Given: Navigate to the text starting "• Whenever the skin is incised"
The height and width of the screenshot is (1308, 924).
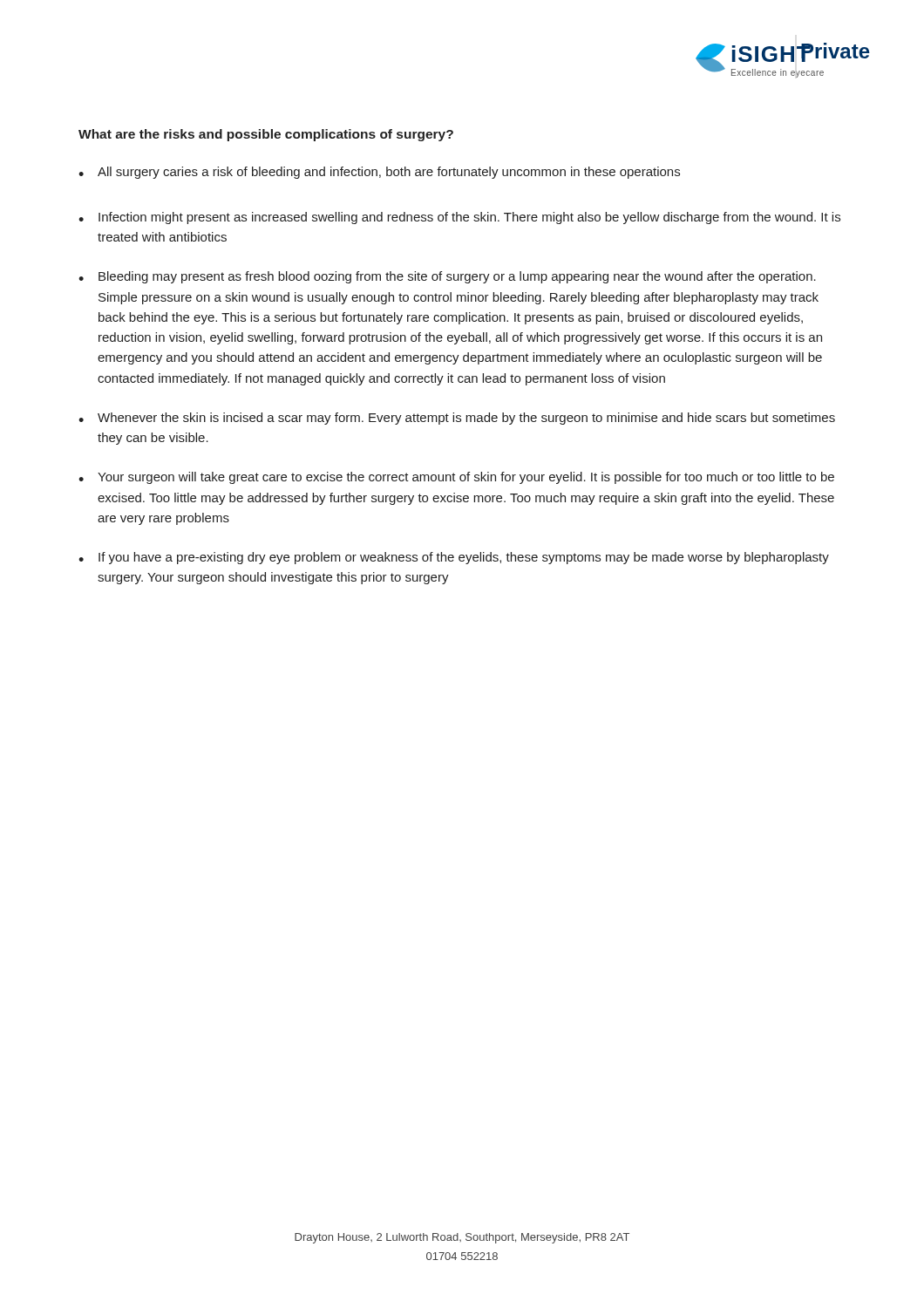Looking at the screenshot, I should click(x=462, y=427).
